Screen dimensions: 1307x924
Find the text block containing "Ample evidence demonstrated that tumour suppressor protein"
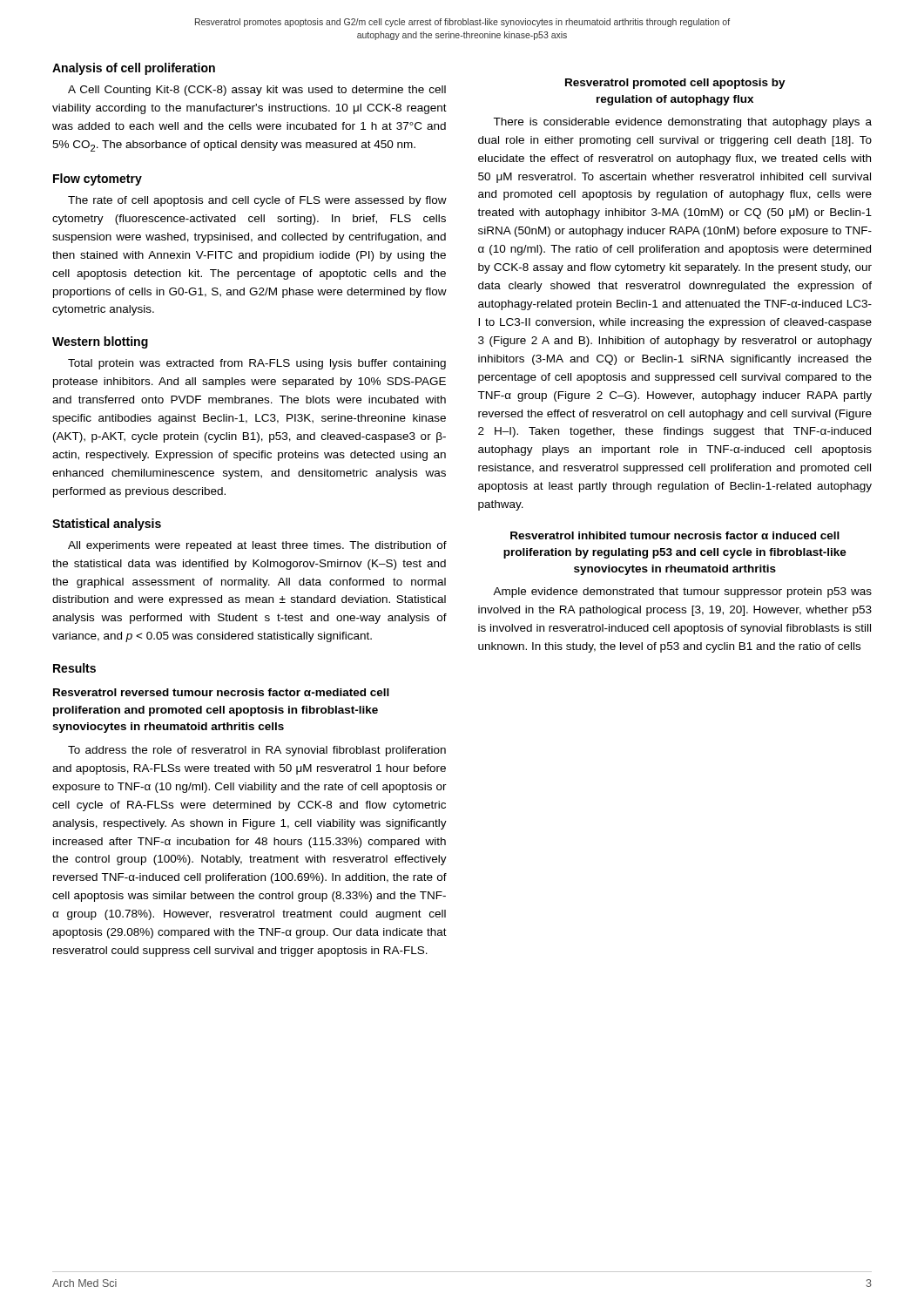pos(675,619)
